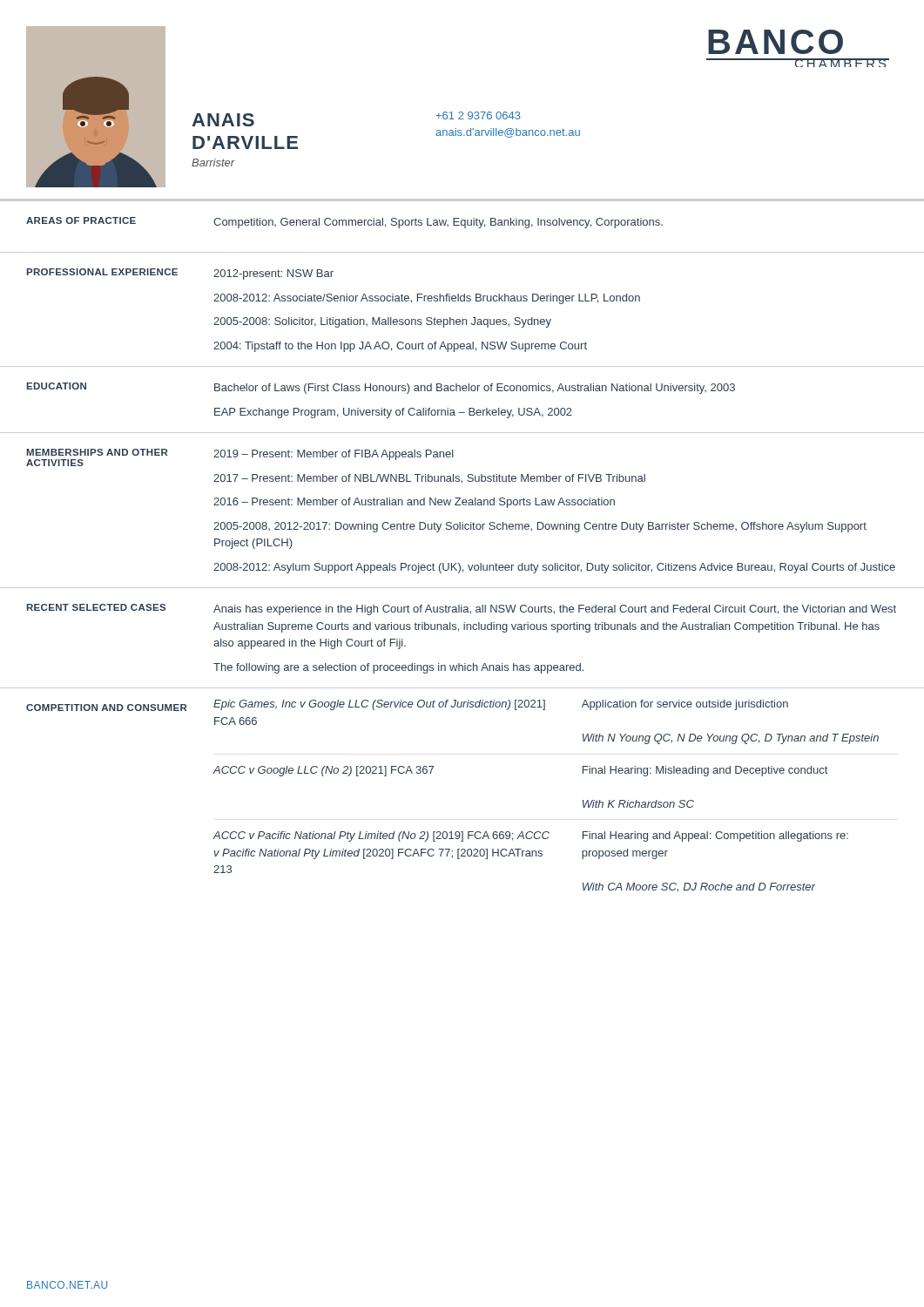Find the text block with the text "Competition, General Commercial, Sports Law, Equity, Banking,"
Viewport: 924px width, 1307px height.
coord(438,222)
